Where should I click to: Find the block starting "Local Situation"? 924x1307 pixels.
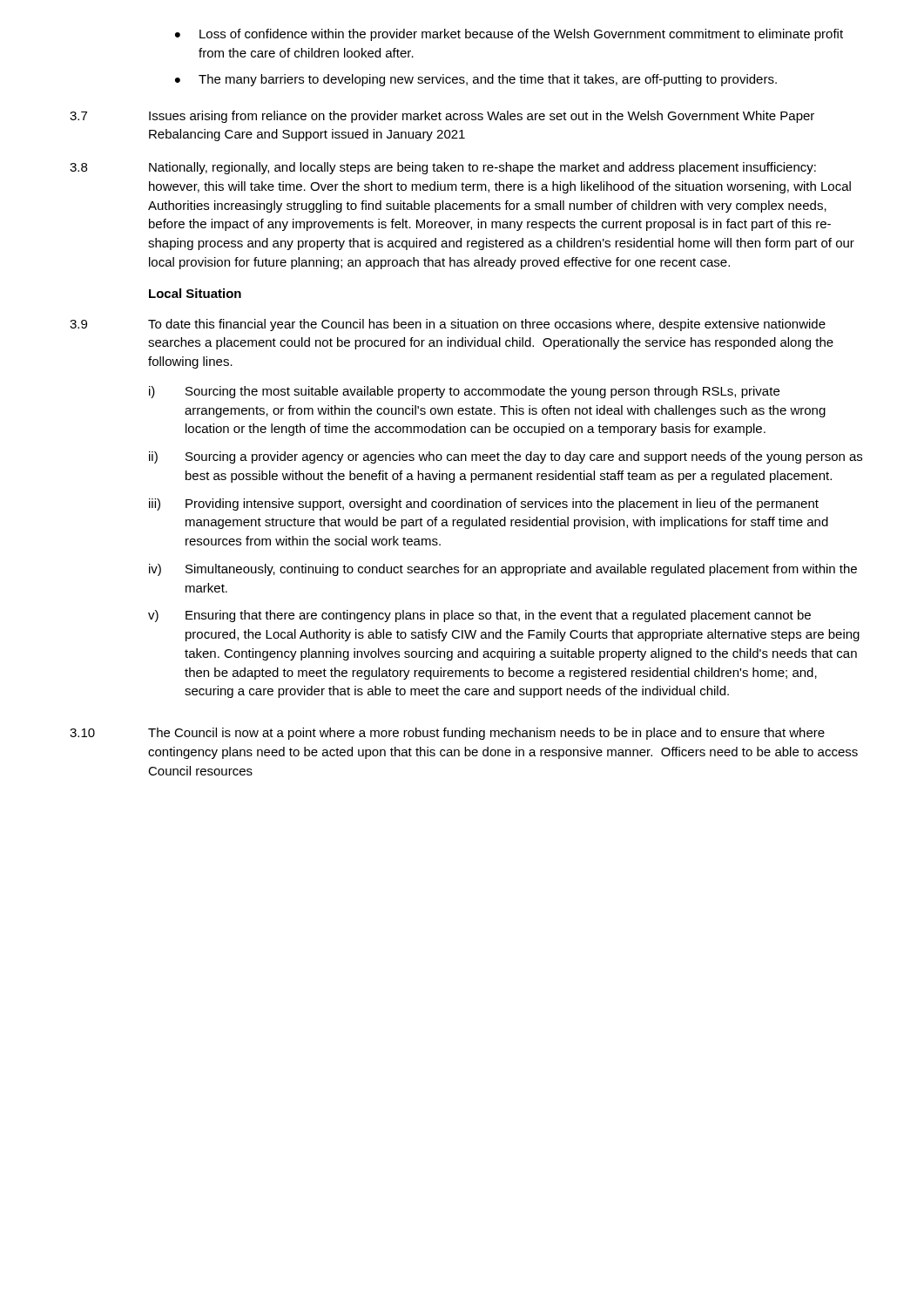click(195, 293)
